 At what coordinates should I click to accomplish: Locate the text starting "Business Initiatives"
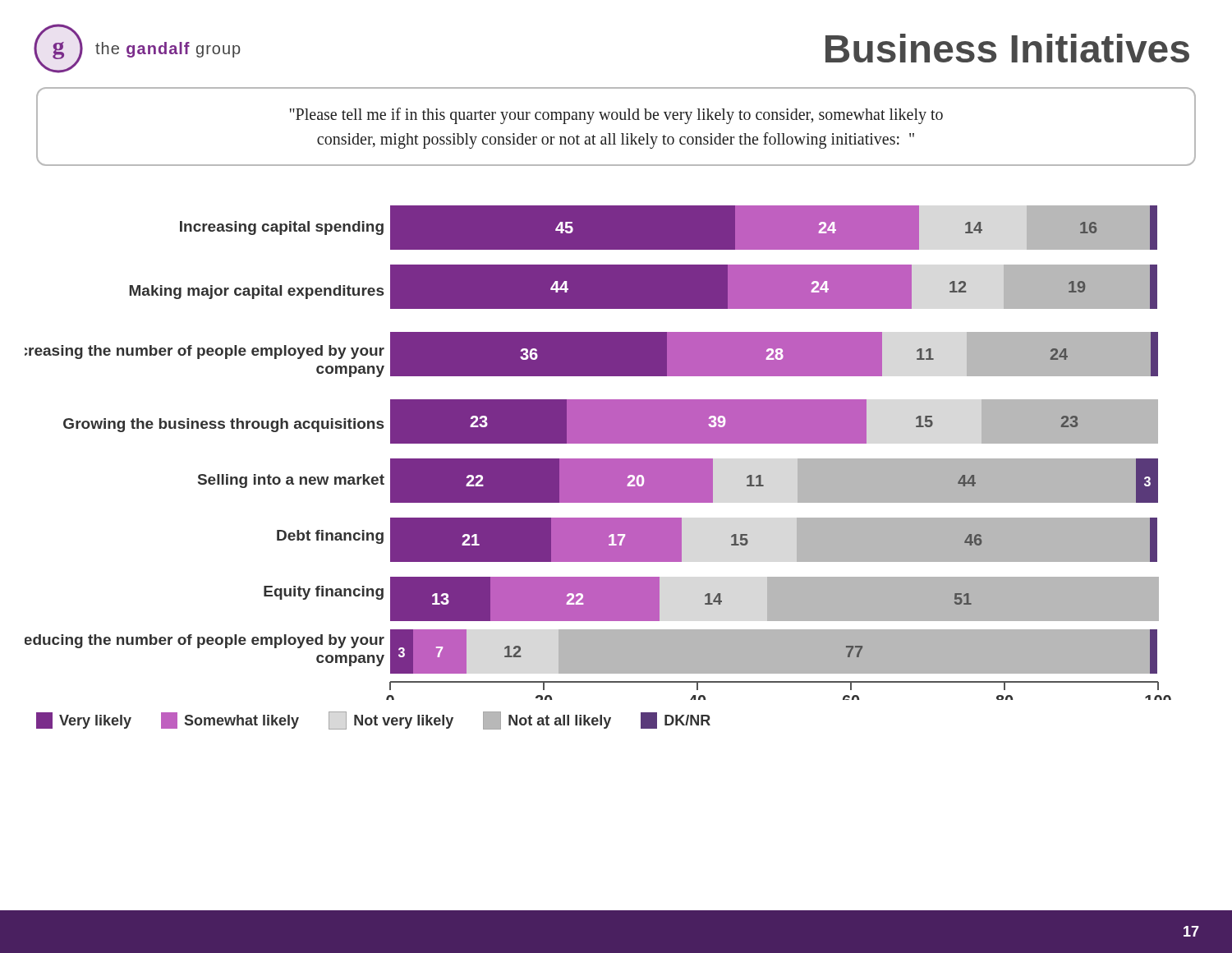point(1007,48)
